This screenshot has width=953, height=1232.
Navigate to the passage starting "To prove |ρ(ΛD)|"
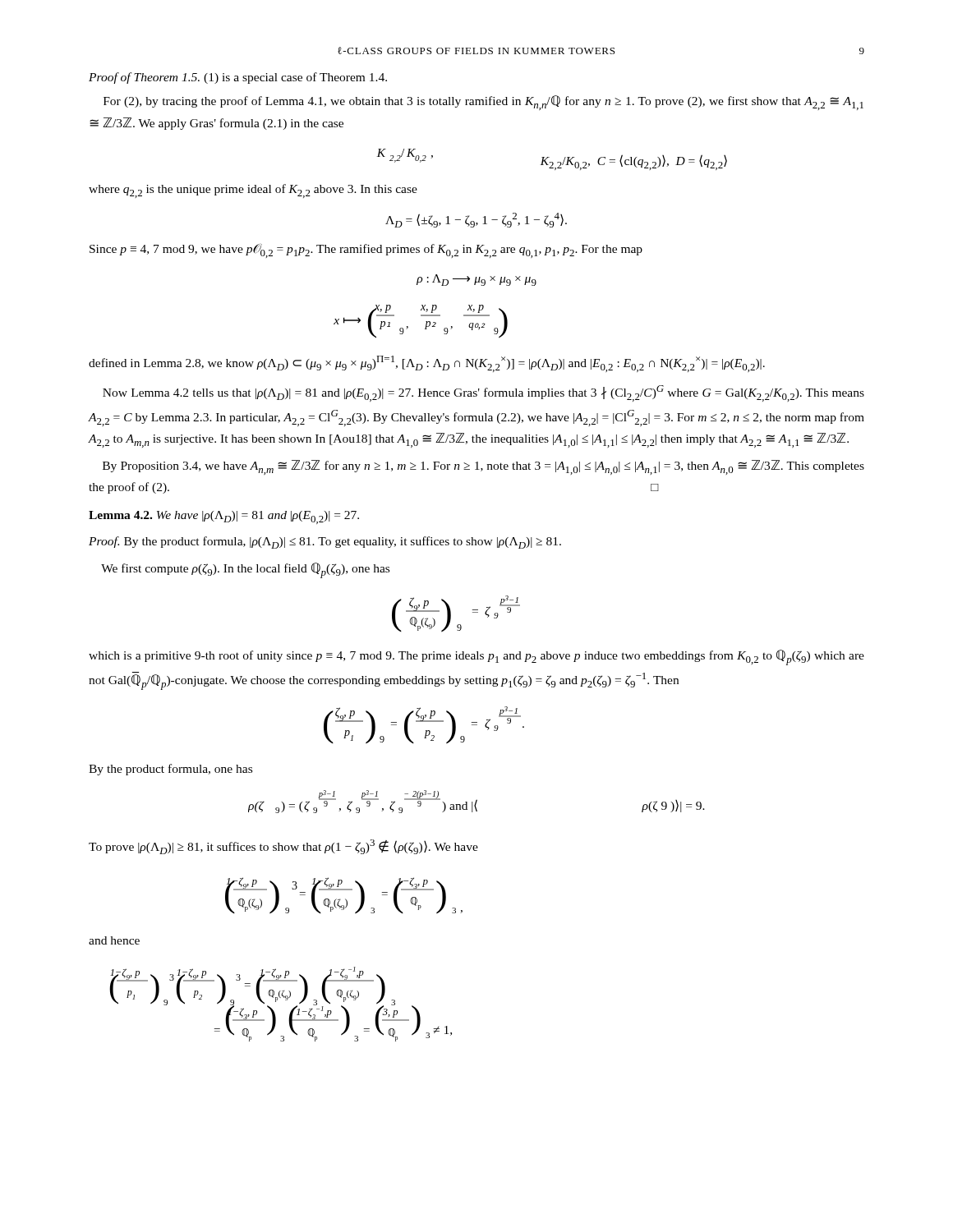click(283, 846)
